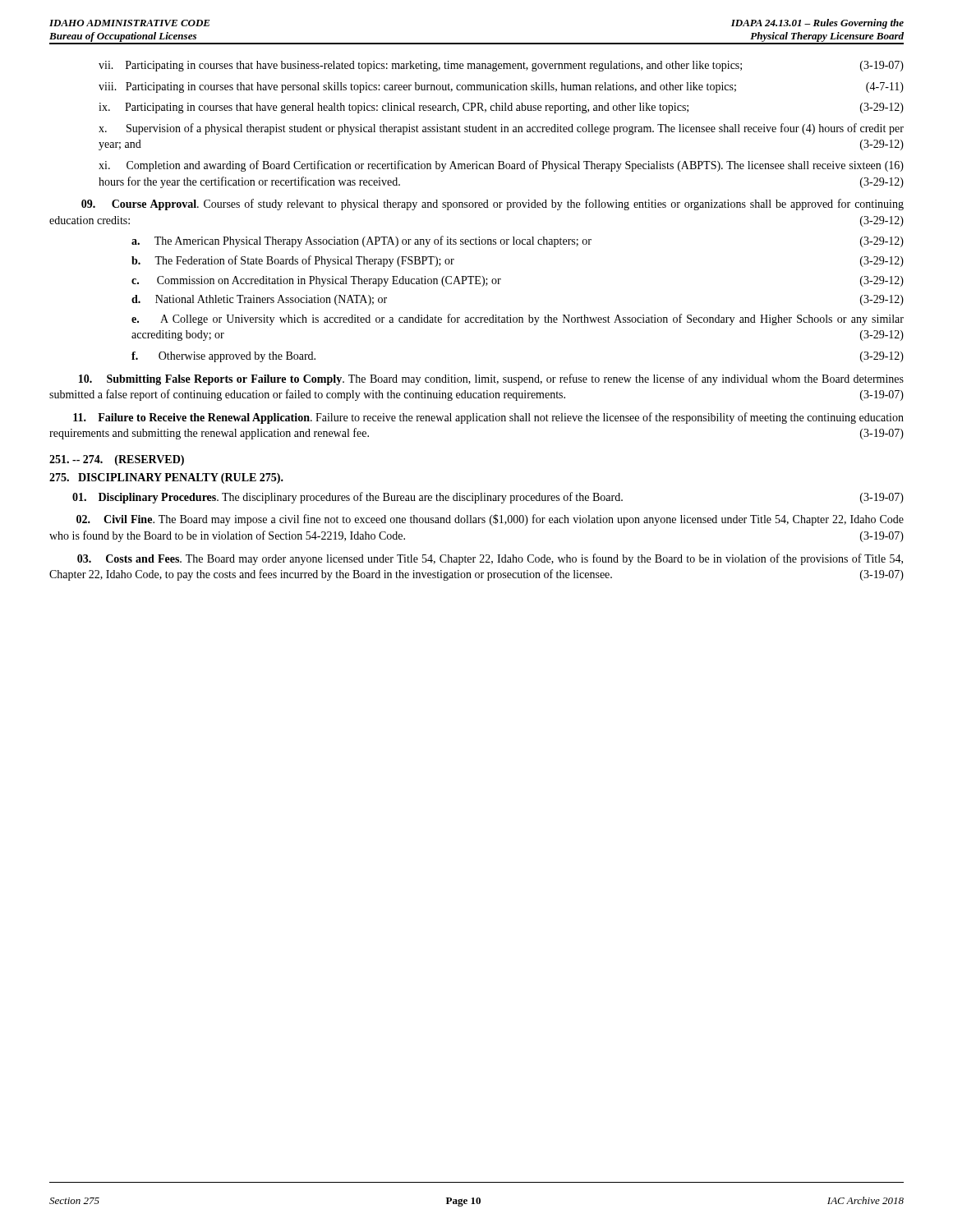The height and width of the screenshot is (1232, 953).
Task: Locate the text block containing "Costs and Fees. The Board"
Action: coord(476,568)
